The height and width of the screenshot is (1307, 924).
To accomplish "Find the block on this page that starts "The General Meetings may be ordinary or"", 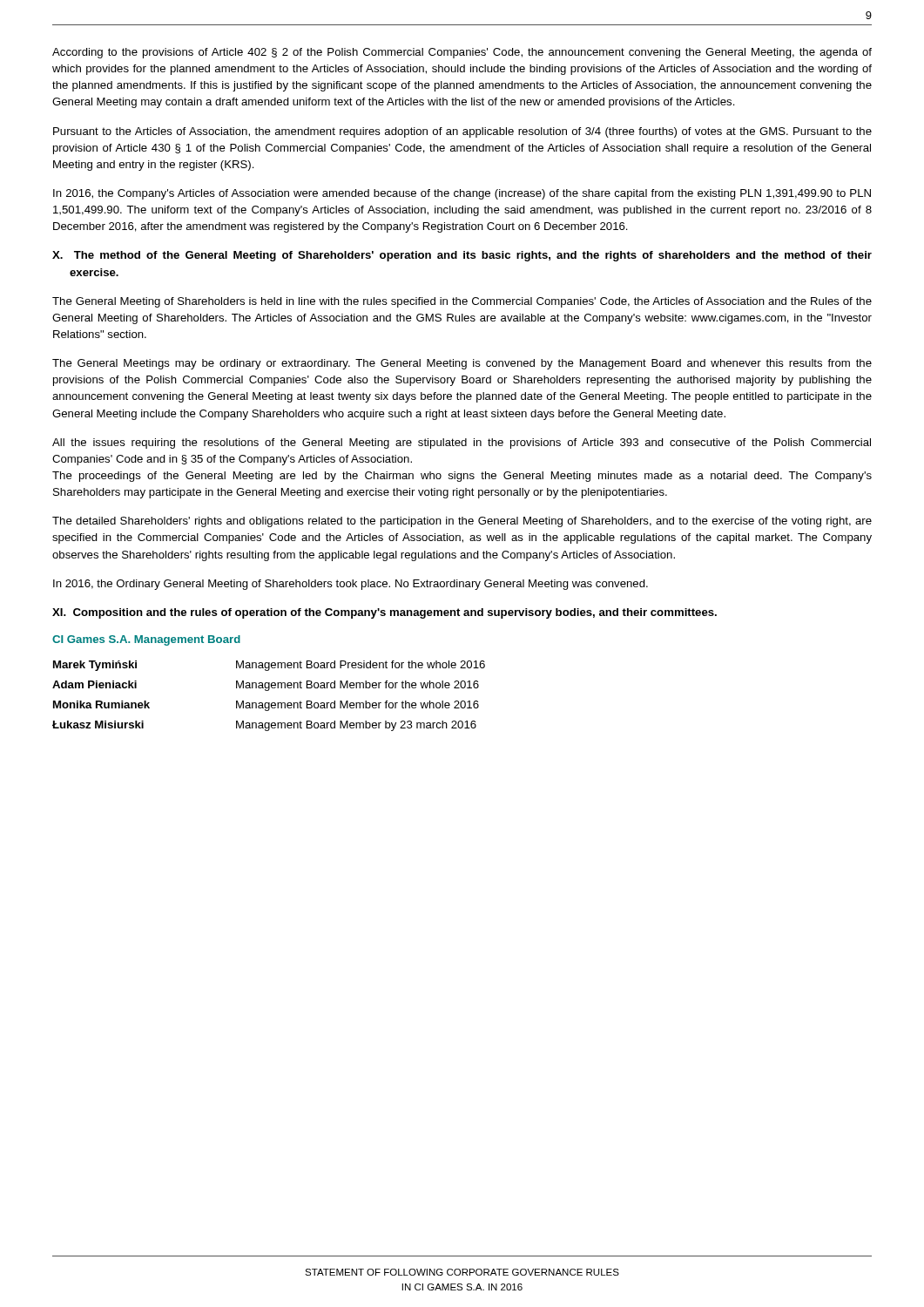I will 462,388.
